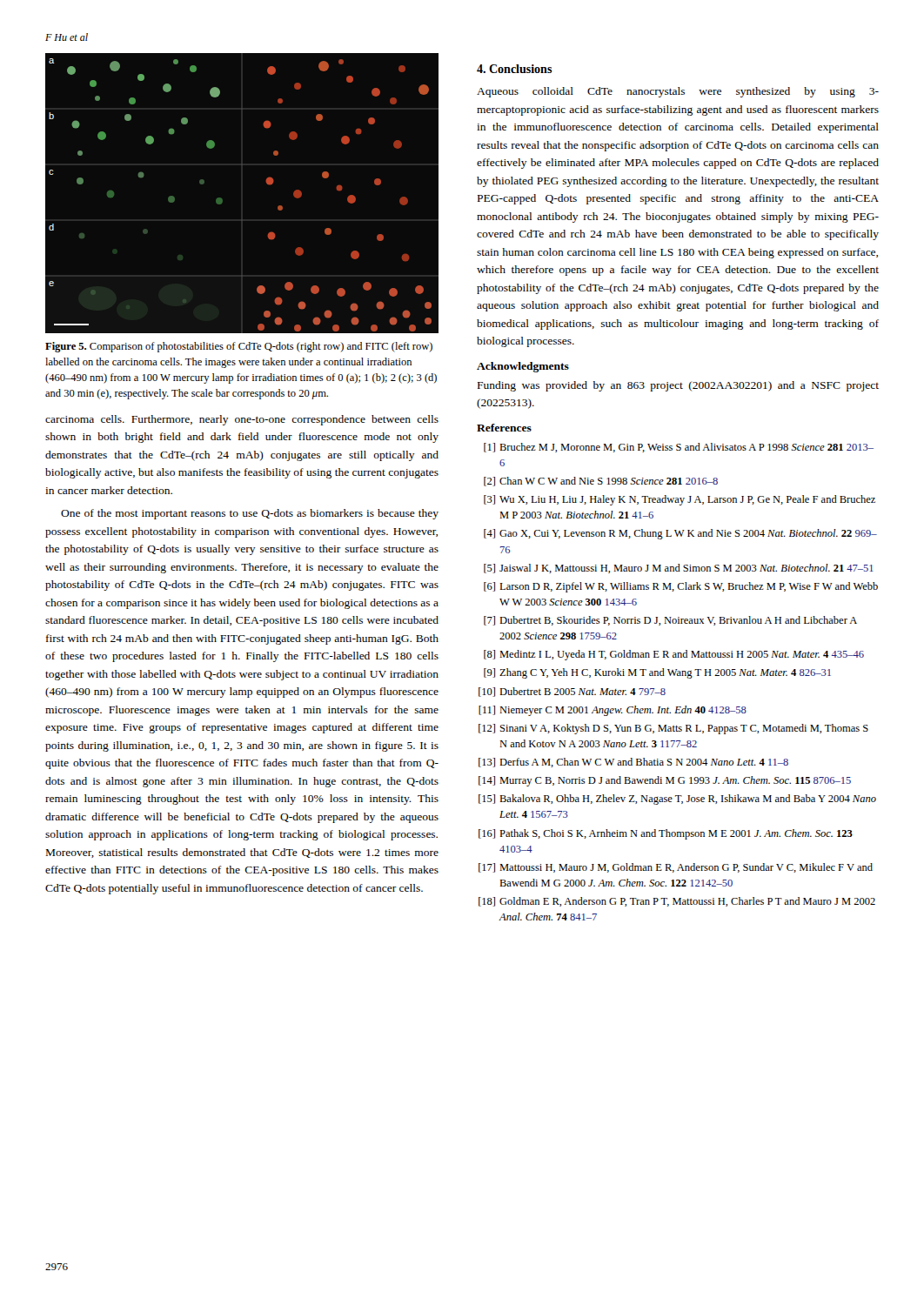Select the list item that reads "[17] Mattoussi H, Mauro"
924x1305 pixels.
coord(678,875)
